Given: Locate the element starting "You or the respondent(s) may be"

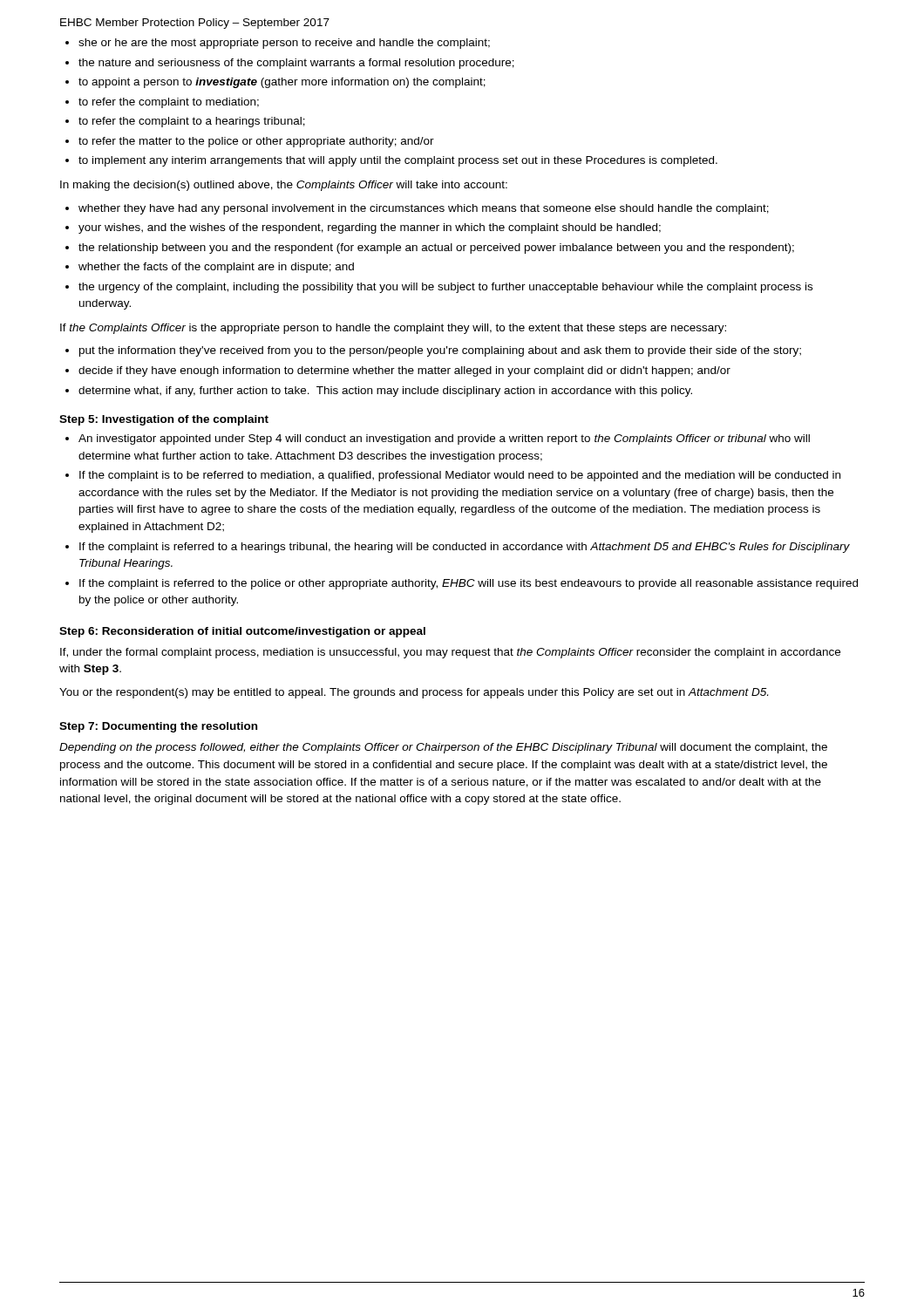Looking at the screenshot, I should coord(415,692).
